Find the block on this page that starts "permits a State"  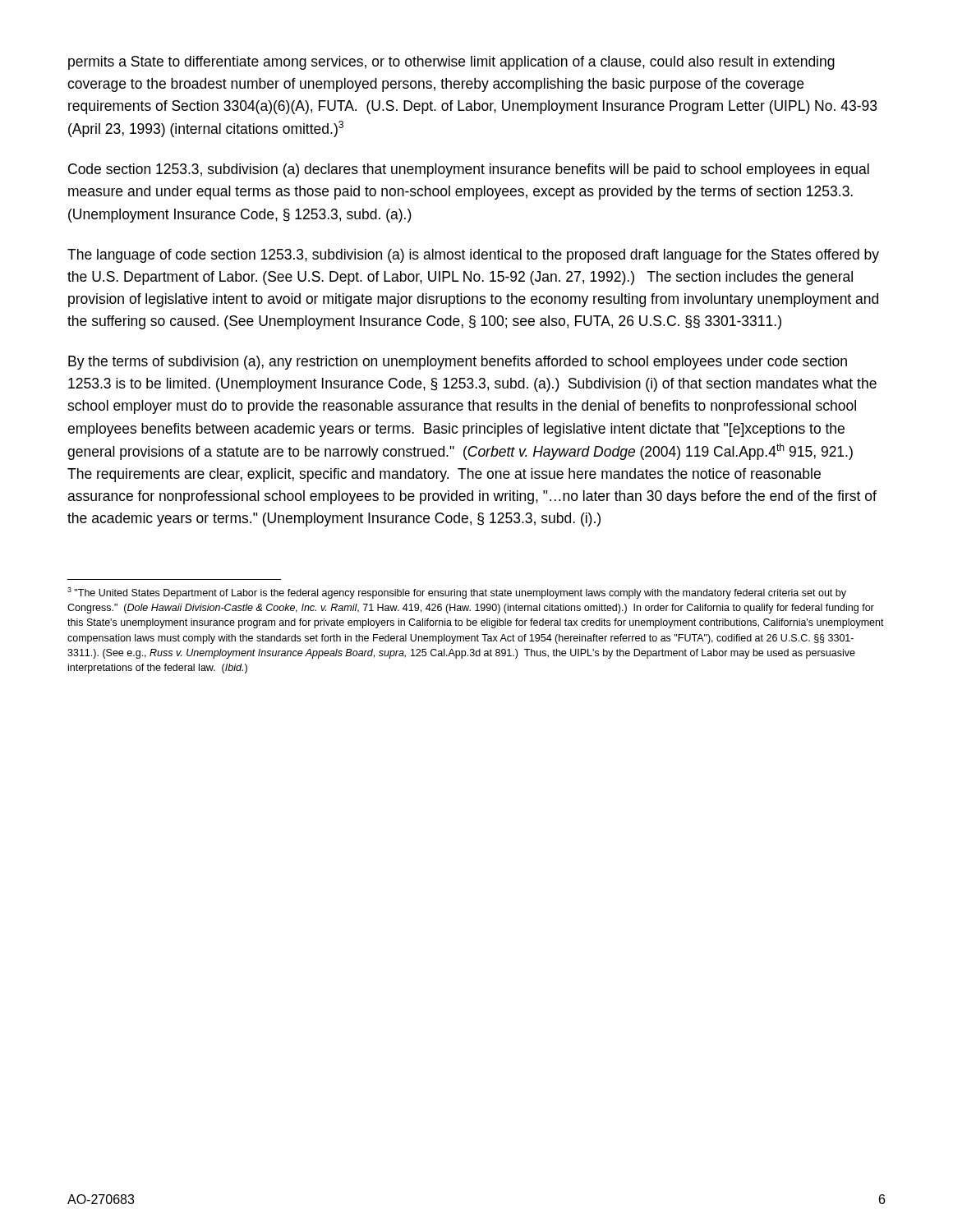point(472,95)
